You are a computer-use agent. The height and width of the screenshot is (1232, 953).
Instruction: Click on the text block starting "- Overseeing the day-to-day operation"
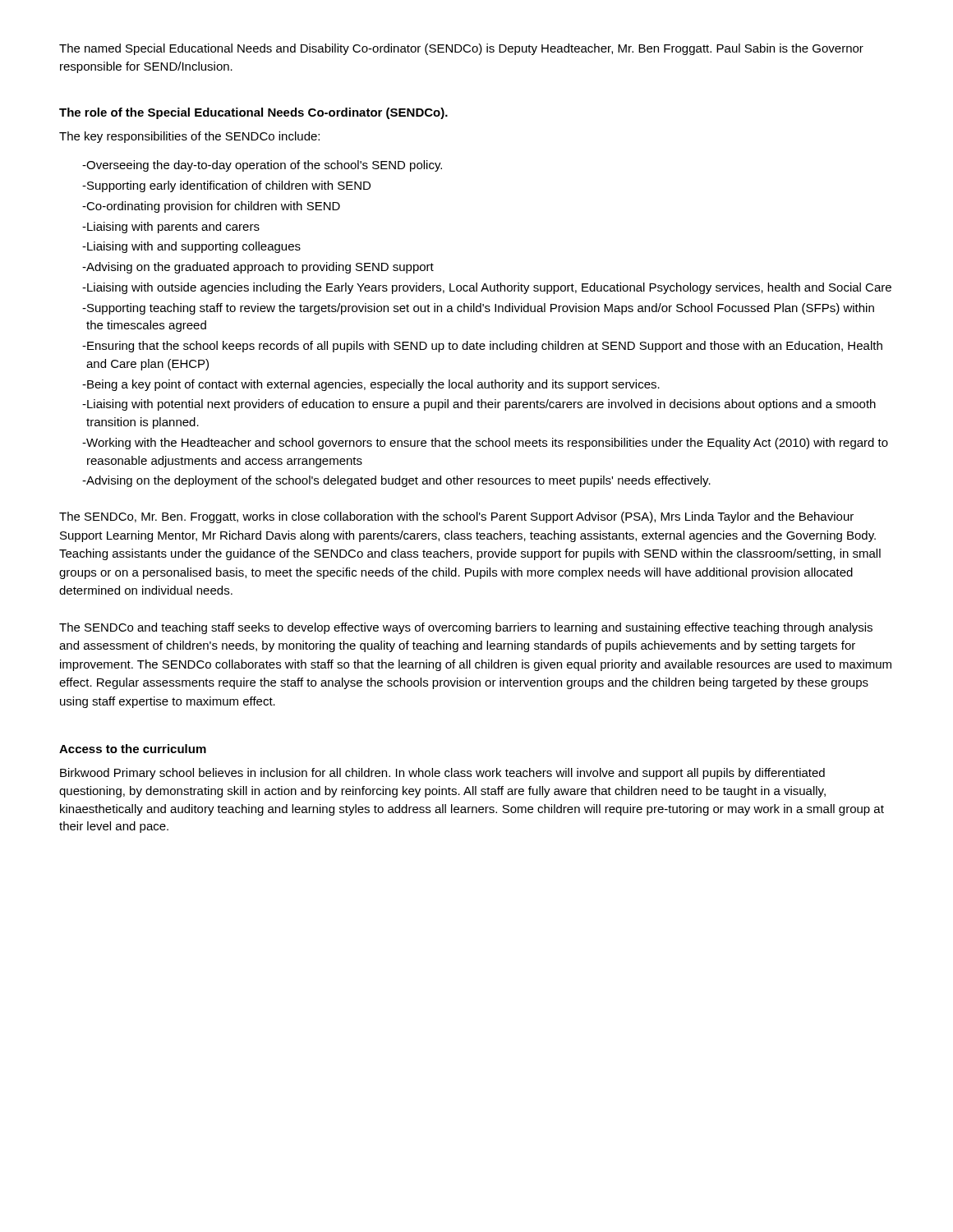click(x=262, y=166)
